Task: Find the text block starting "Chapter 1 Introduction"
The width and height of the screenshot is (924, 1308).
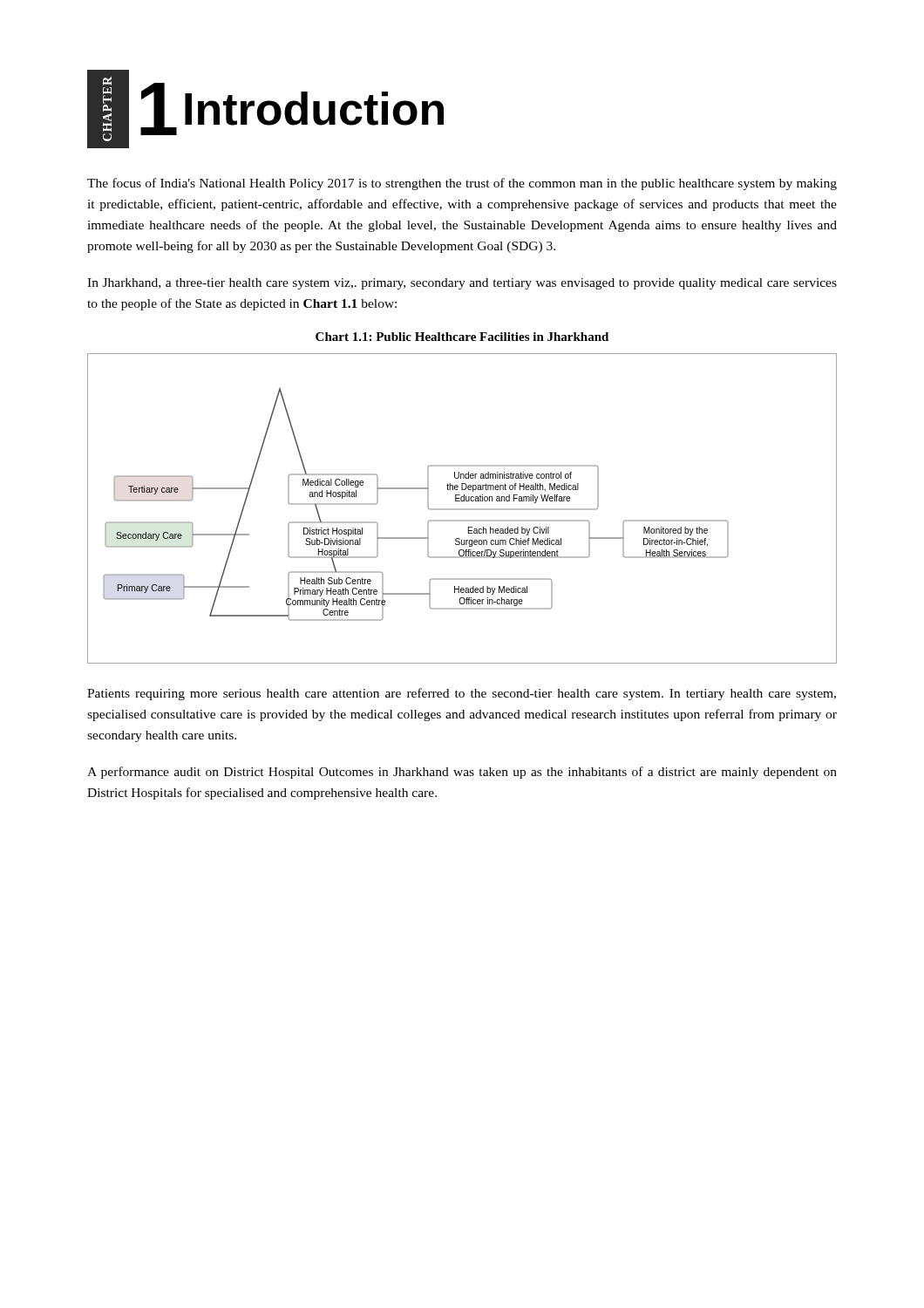Action: point(267,109)
